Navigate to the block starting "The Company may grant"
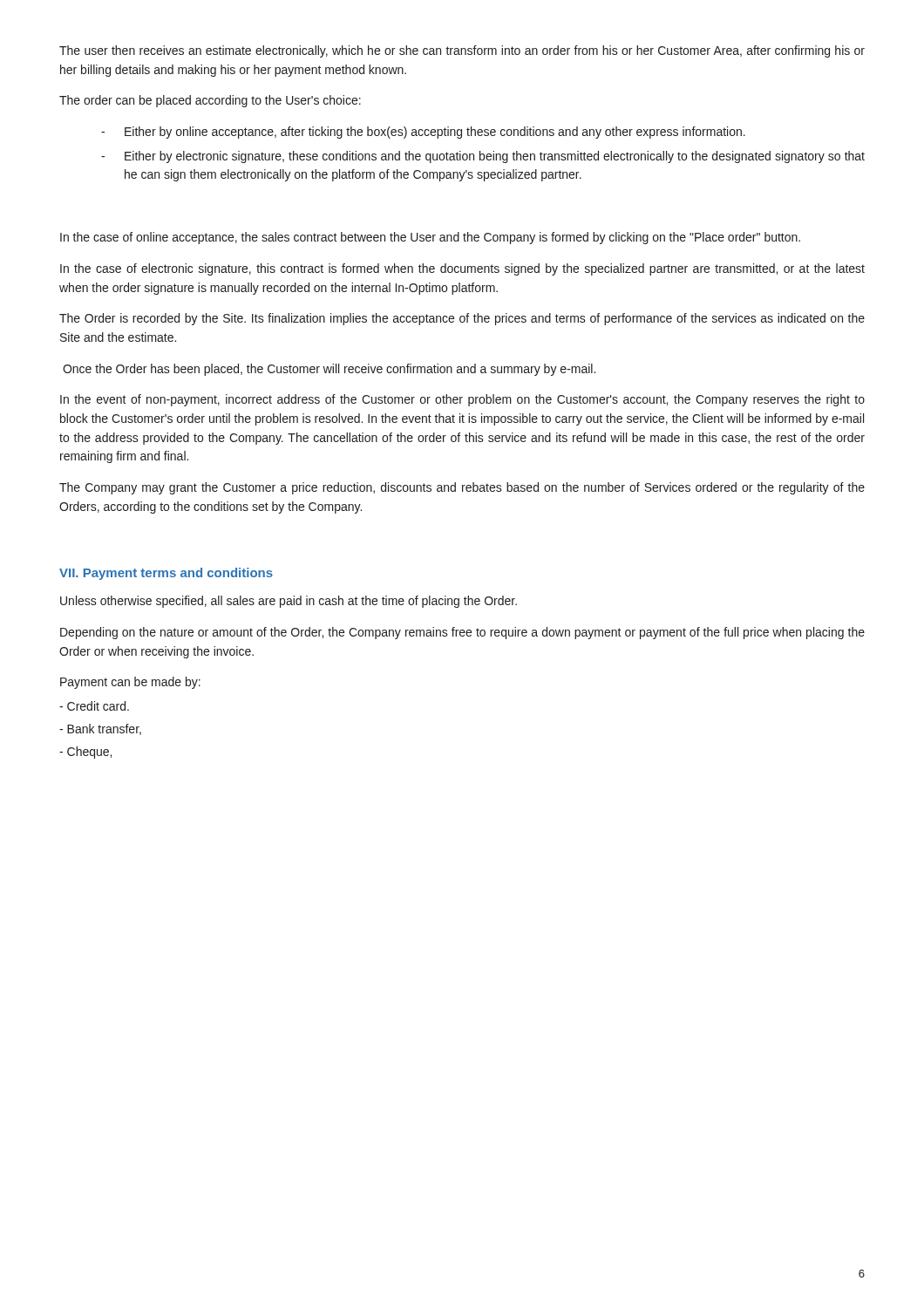Viewport: 924px width, 1308px height. [x=462, y=497]
